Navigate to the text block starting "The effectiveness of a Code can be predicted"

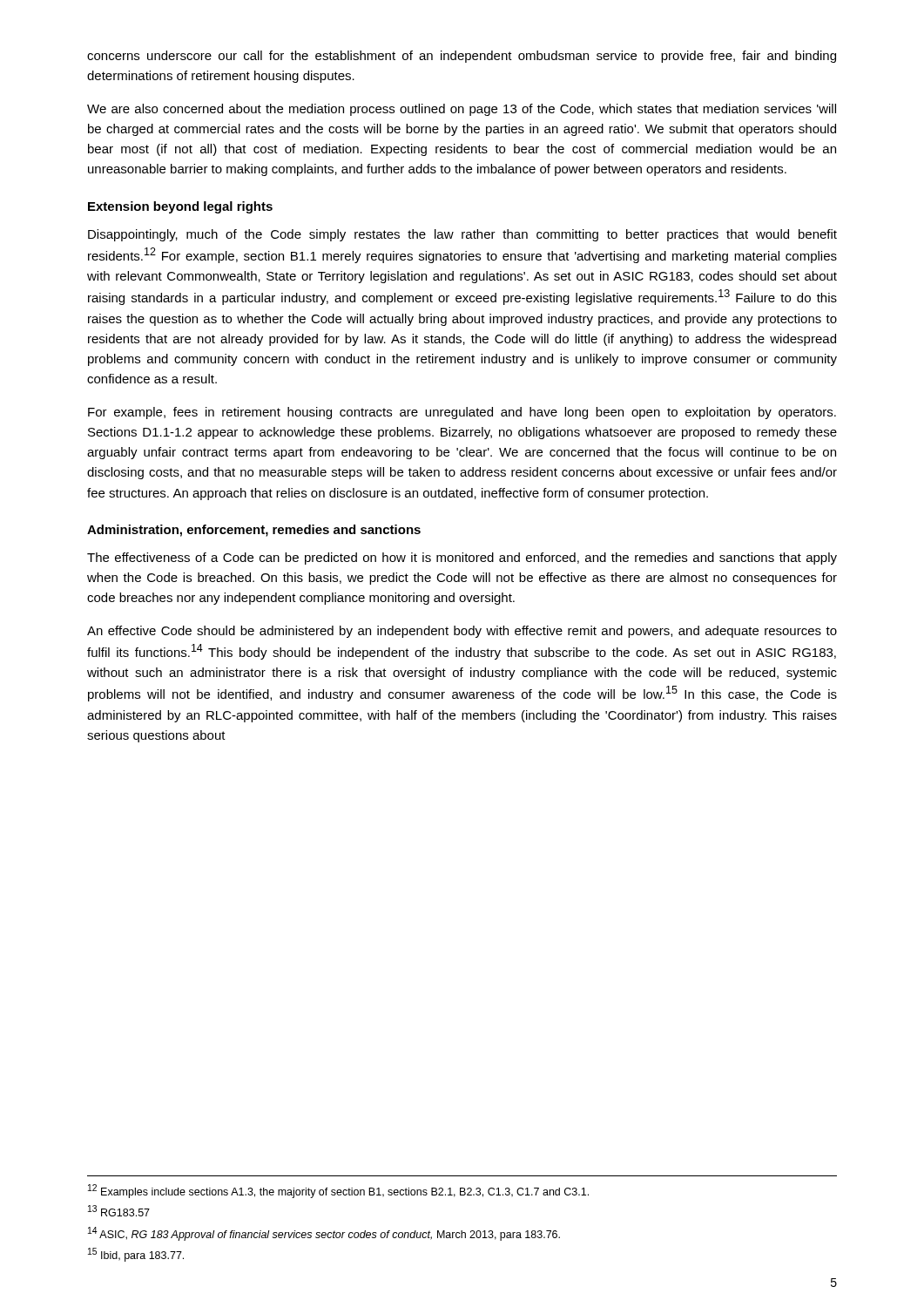click(x=462, y=577)
